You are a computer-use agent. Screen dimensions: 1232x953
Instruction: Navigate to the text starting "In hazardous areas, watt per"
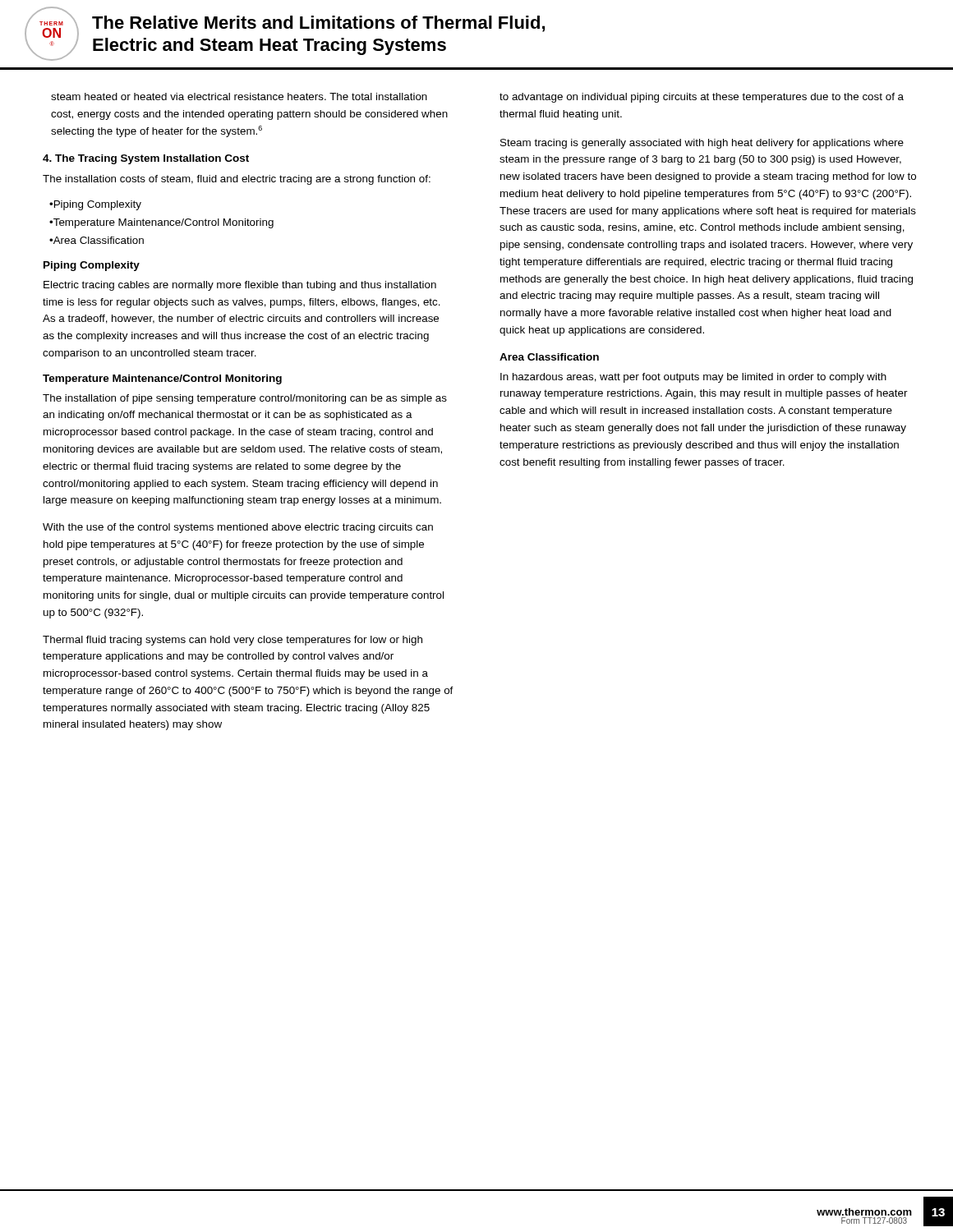[703, 419]
